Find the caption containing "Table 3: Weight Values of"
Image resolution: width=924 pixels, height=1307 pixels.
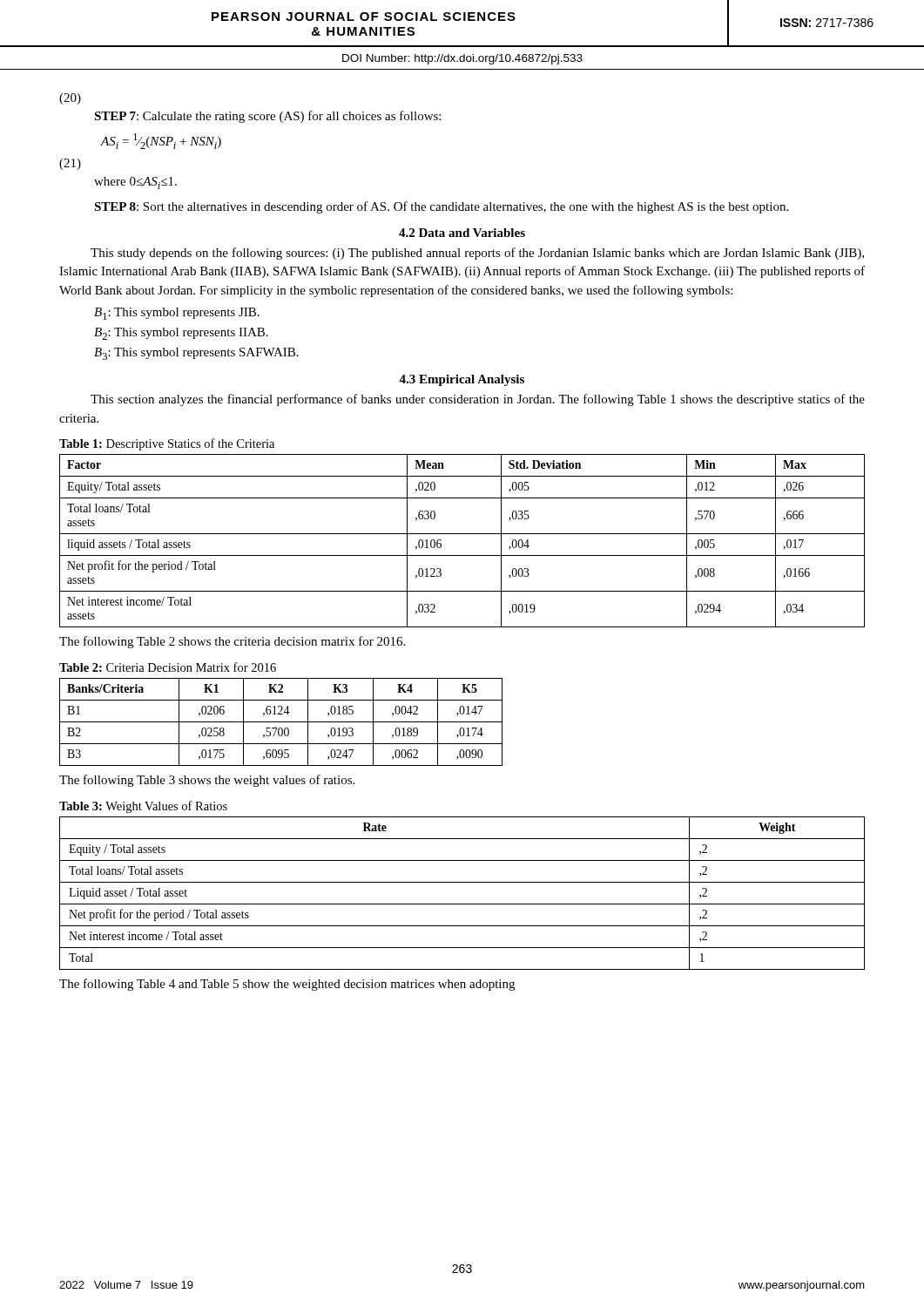(143, 806)
